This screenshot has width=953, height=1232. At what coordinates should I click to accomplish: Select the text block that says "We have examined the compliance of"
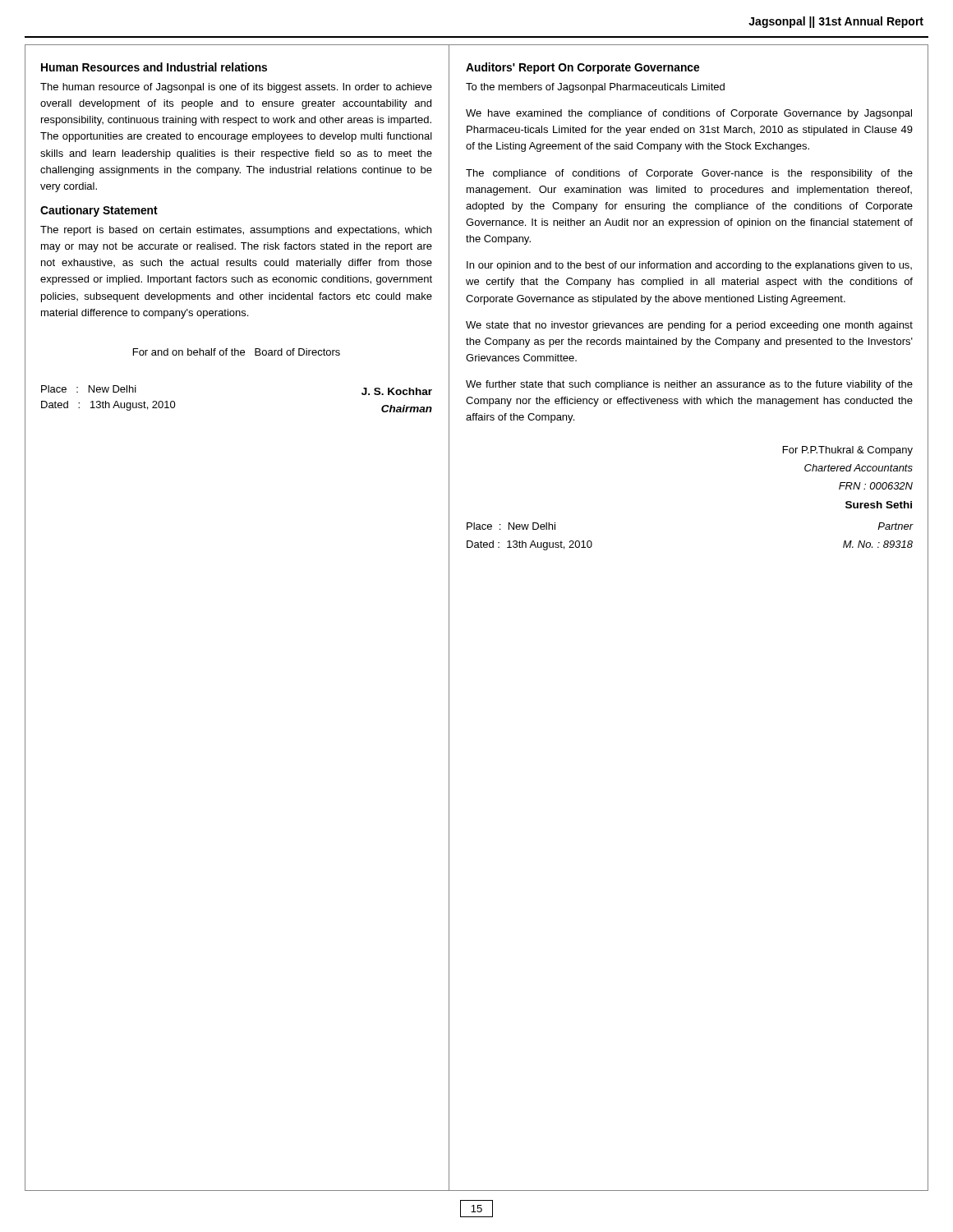coord(689,130)
